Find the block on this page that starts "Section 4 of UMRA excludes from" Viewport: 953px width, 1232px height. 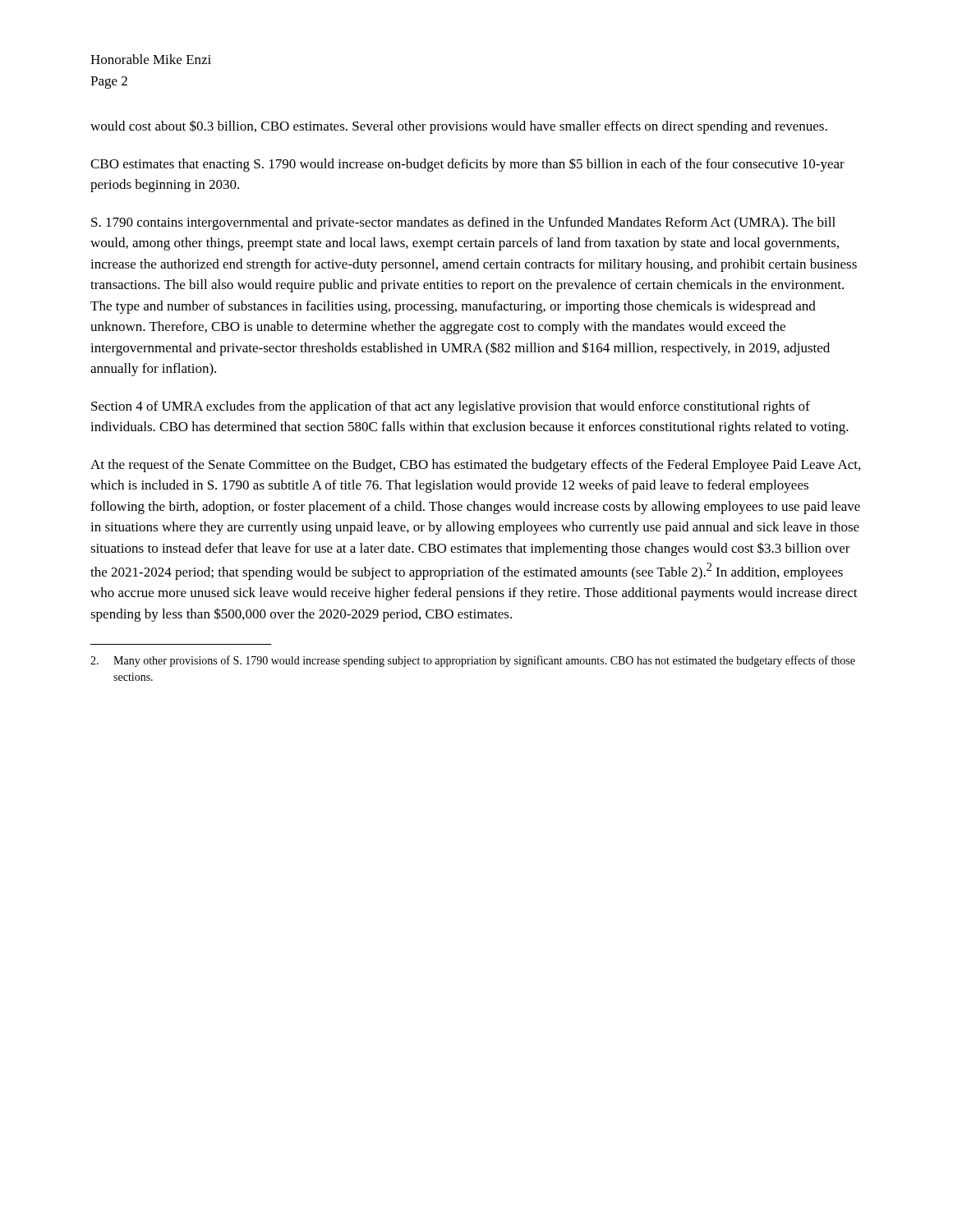(470, 416)
